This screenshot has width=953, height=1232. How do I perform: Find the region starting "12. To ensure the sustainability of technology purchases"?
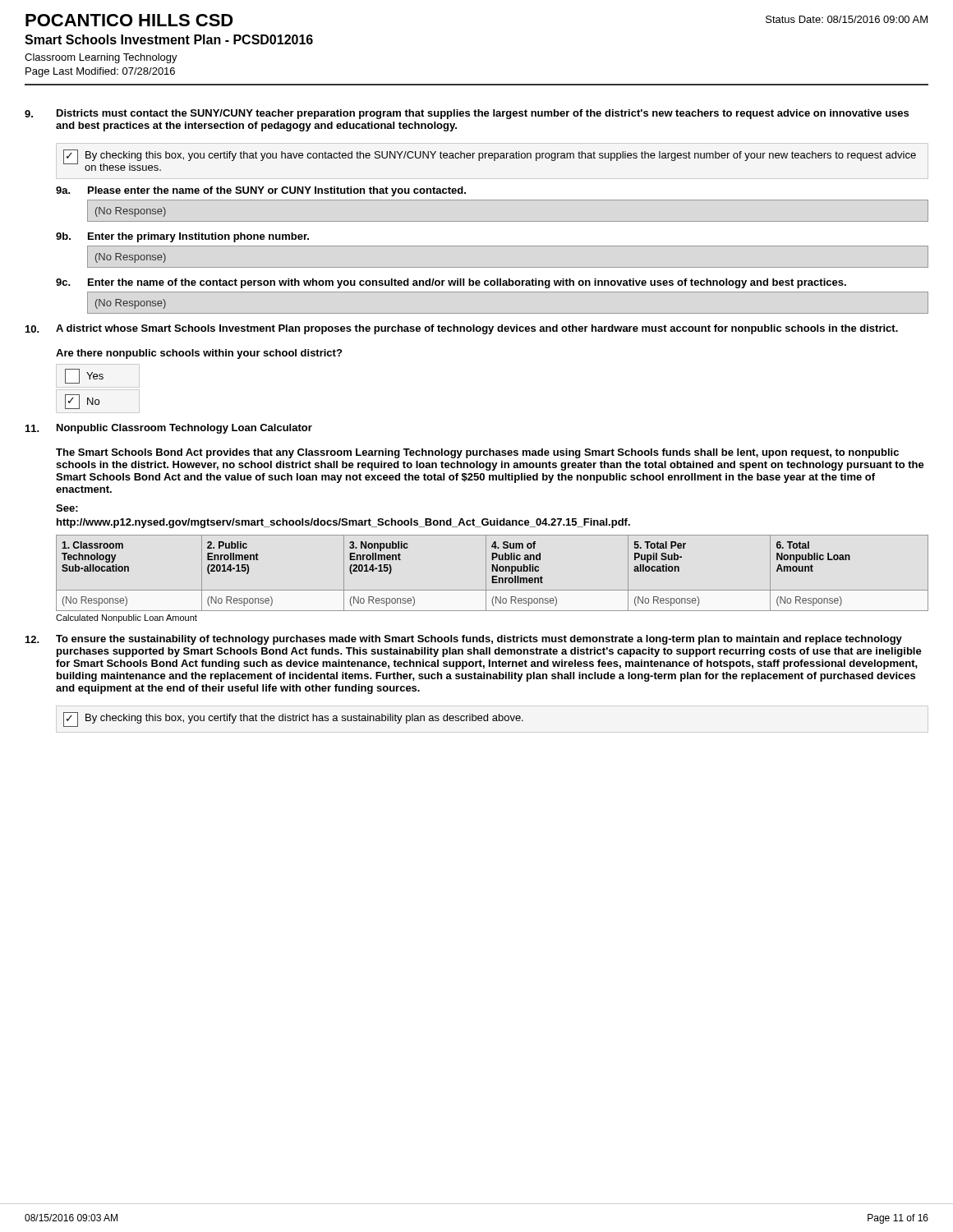tap(476, 663)
